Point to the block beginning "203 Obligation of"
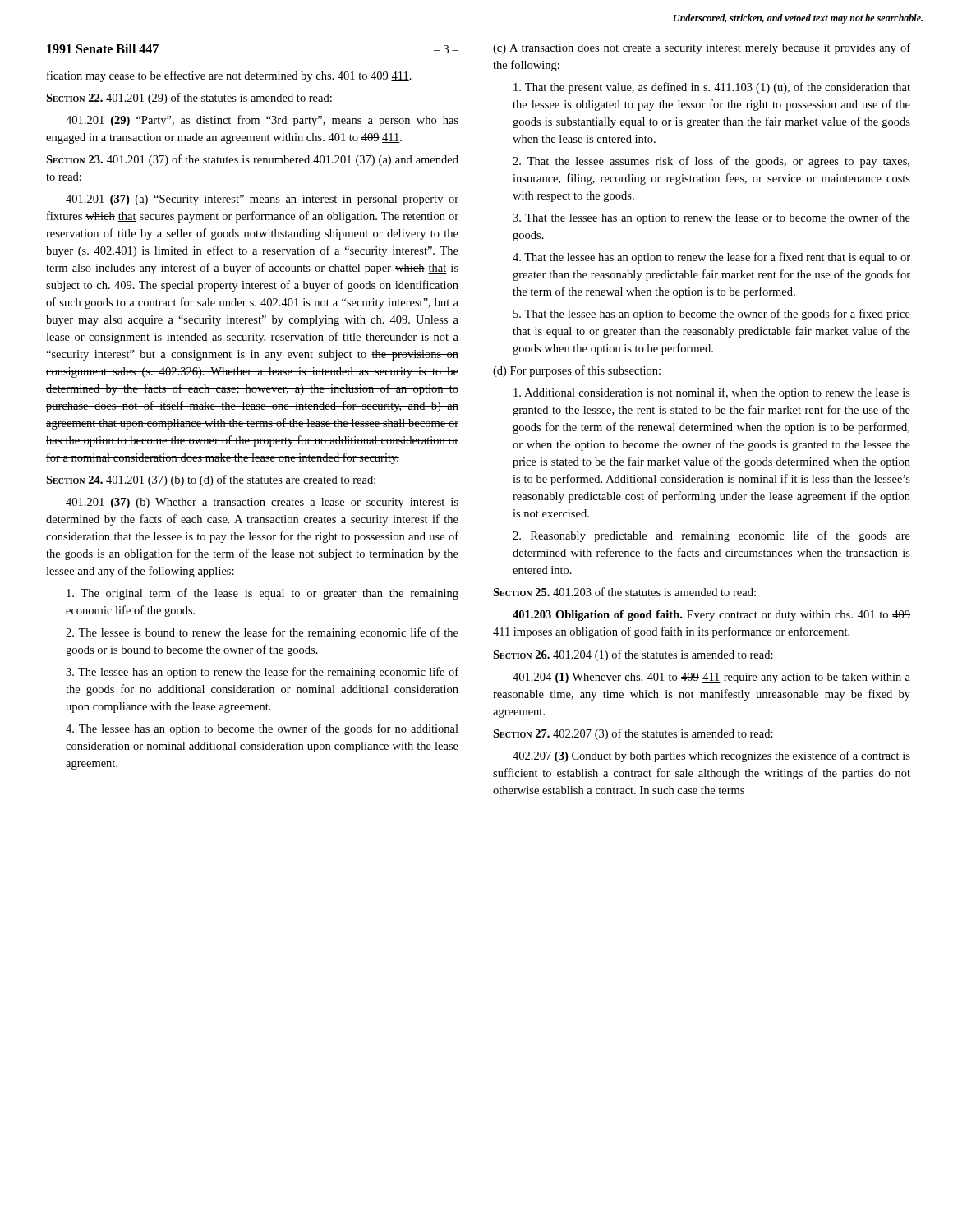This screenshot has height=1232, width=953. click(x=702, y=624)
